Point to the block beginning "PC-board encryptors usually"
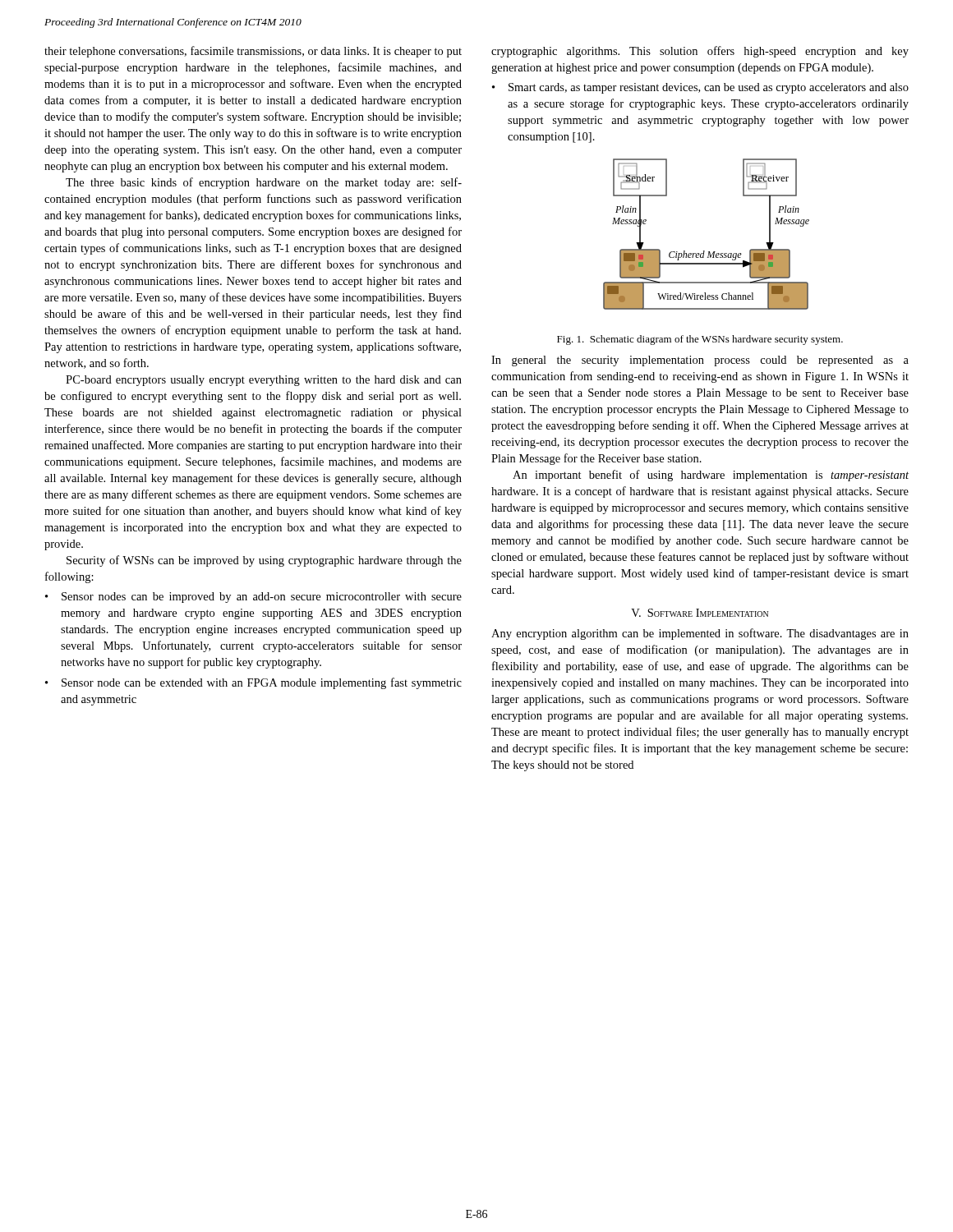Screen dimensions: 1232x953 click(253, 462)
